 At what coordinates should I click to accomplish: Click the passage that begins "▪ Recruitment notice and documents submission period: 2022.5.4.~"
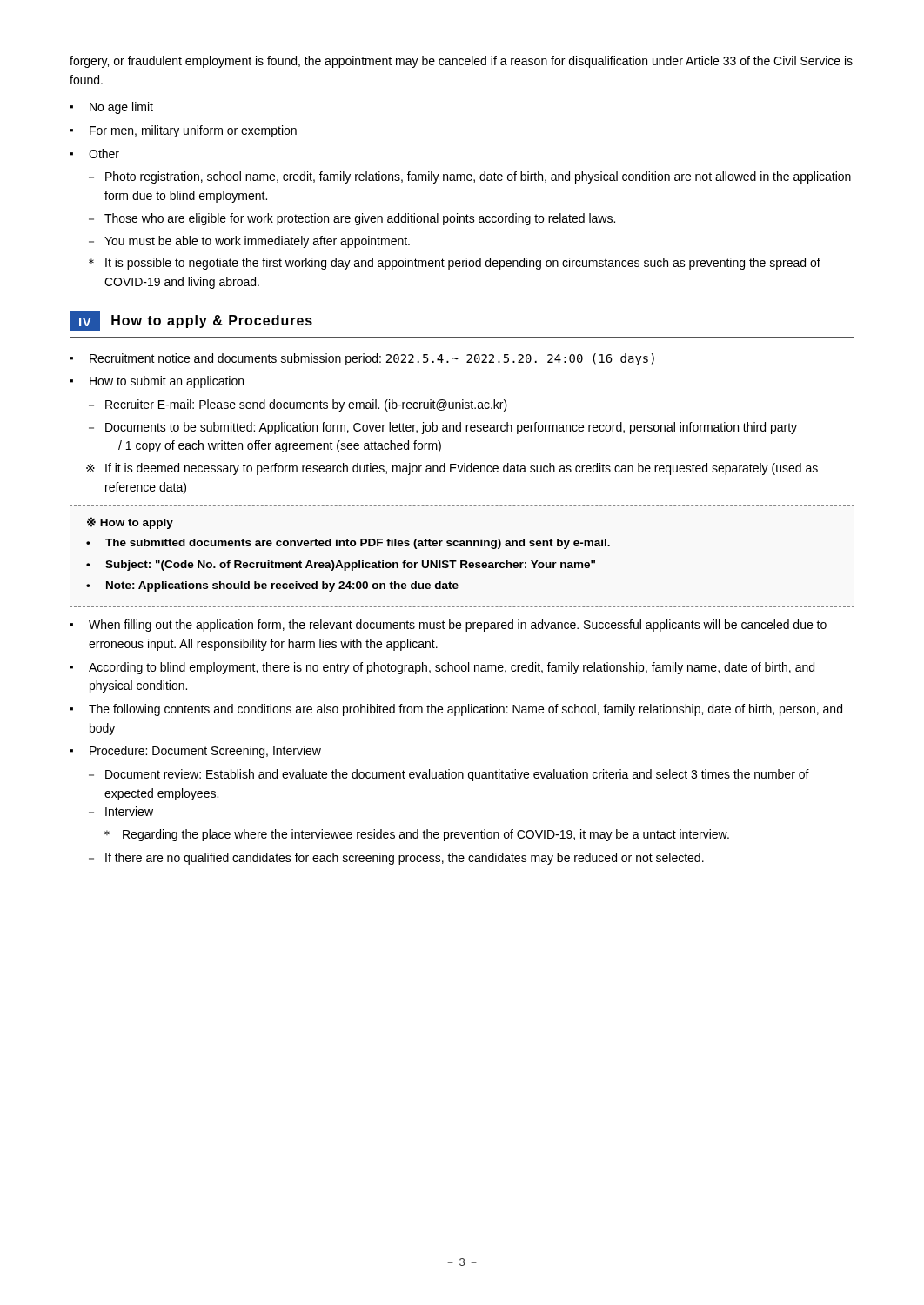[x=363, y=359]
